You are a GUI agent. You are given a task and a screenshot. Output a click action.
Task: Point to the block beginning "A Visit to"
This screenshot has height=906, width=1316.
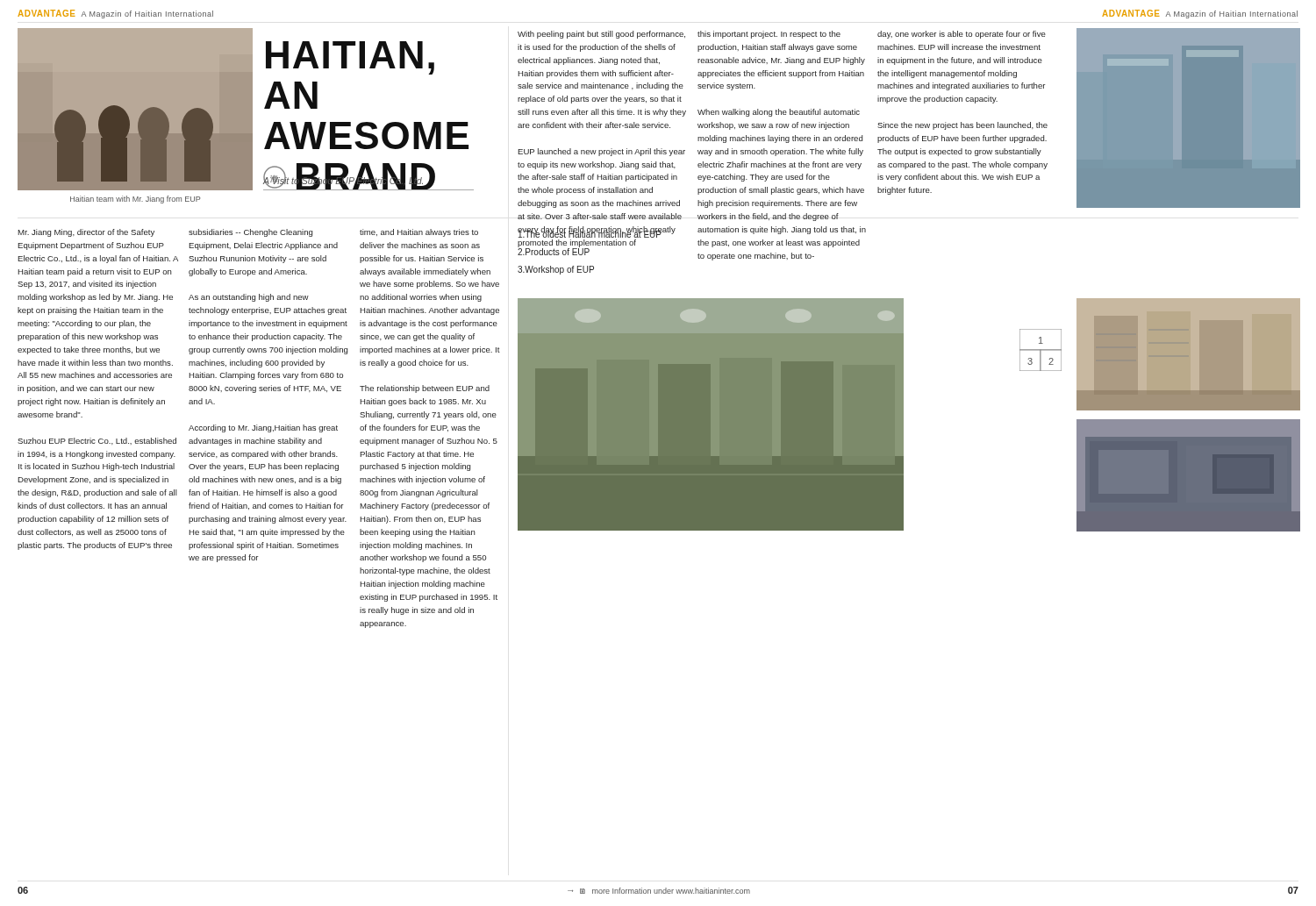344,181
